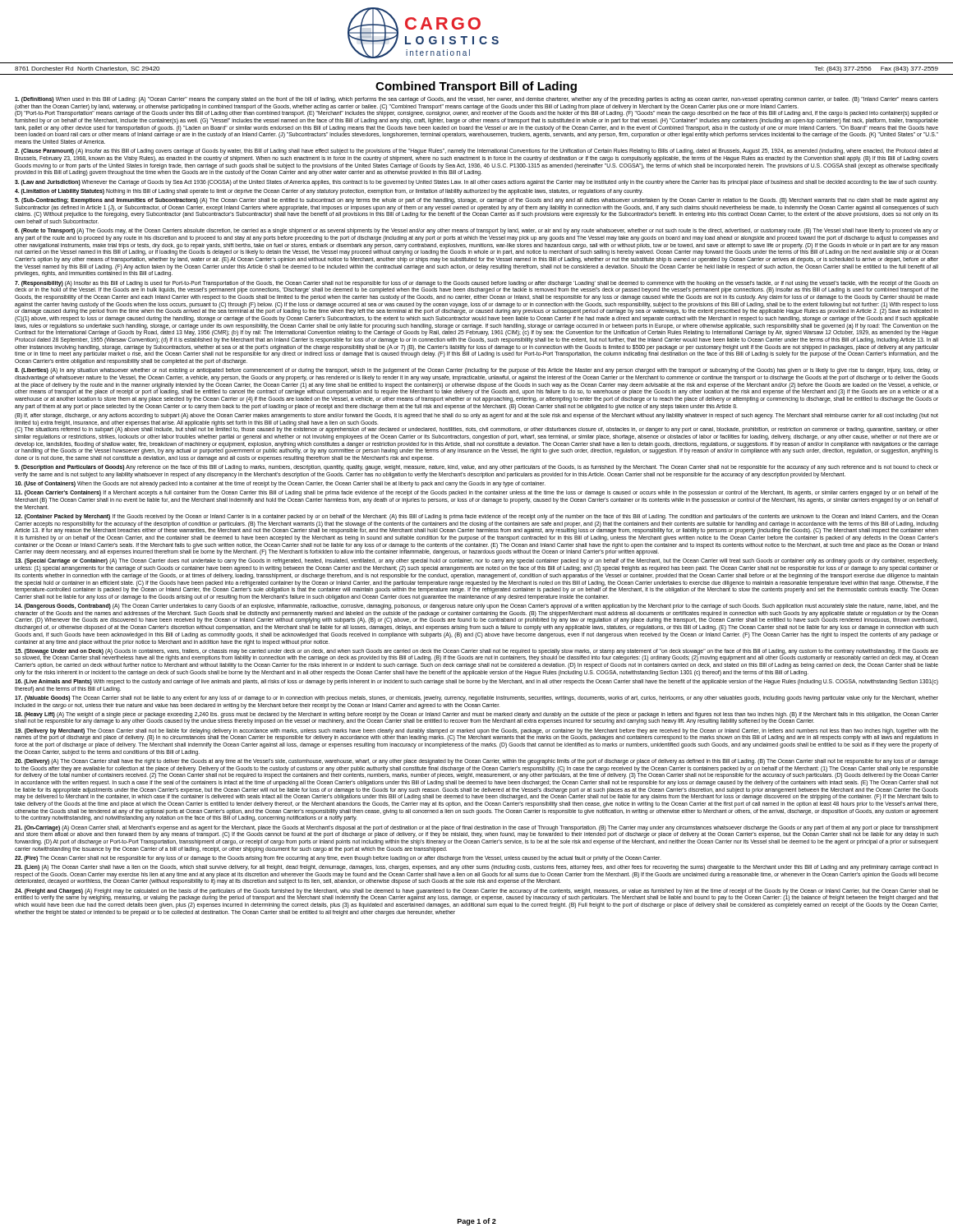Find the text block that reads "(Description and Particulars of Goods) Any reference on"

[x=476, y=471]
